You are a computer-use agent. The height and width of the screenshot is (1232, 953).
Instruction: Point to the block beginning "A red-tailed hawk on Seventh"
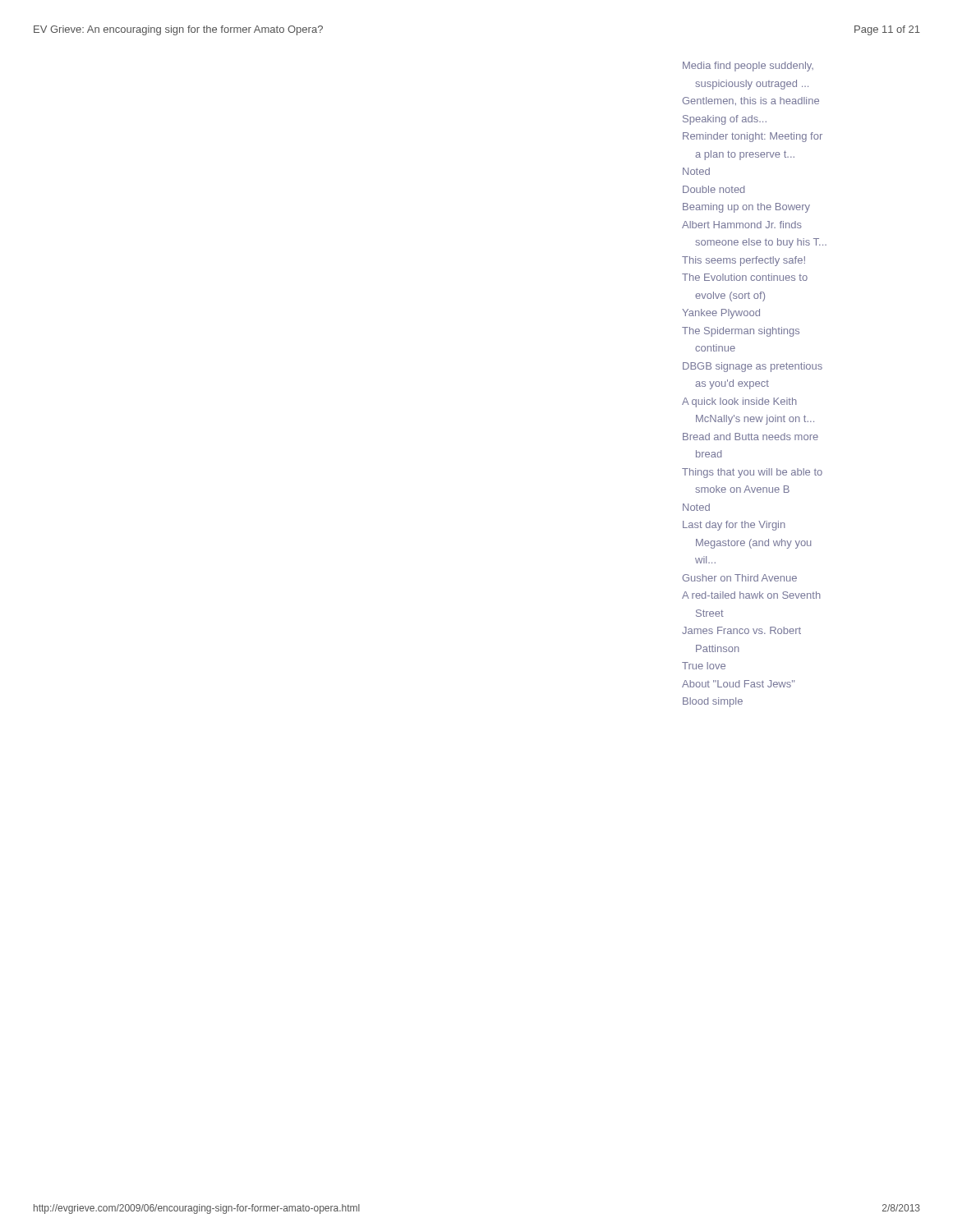(793, 604)
